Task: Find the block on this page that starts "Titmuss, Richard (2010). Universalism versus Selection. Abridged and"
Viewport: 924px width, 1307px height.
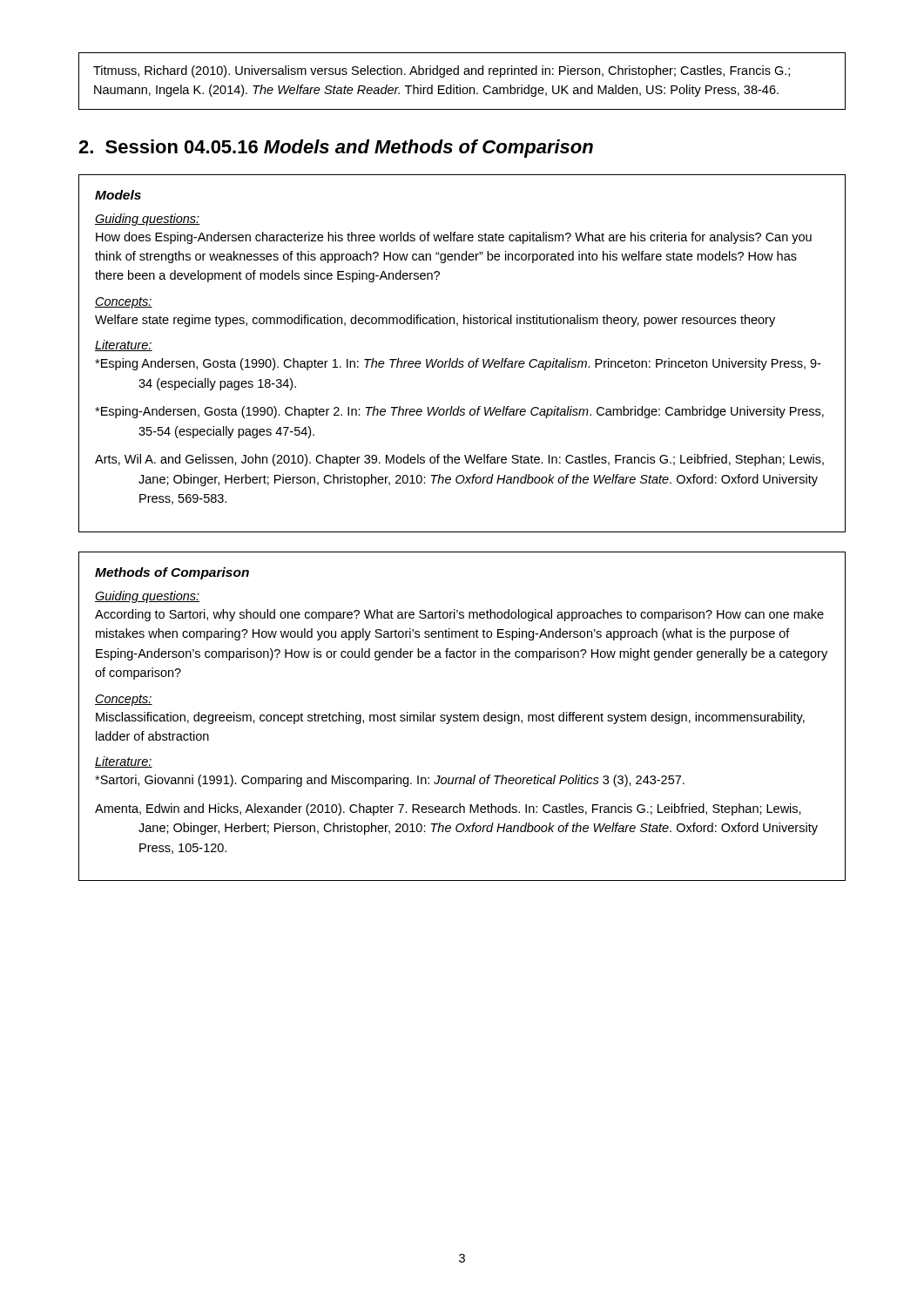Action: coord(442,80)
